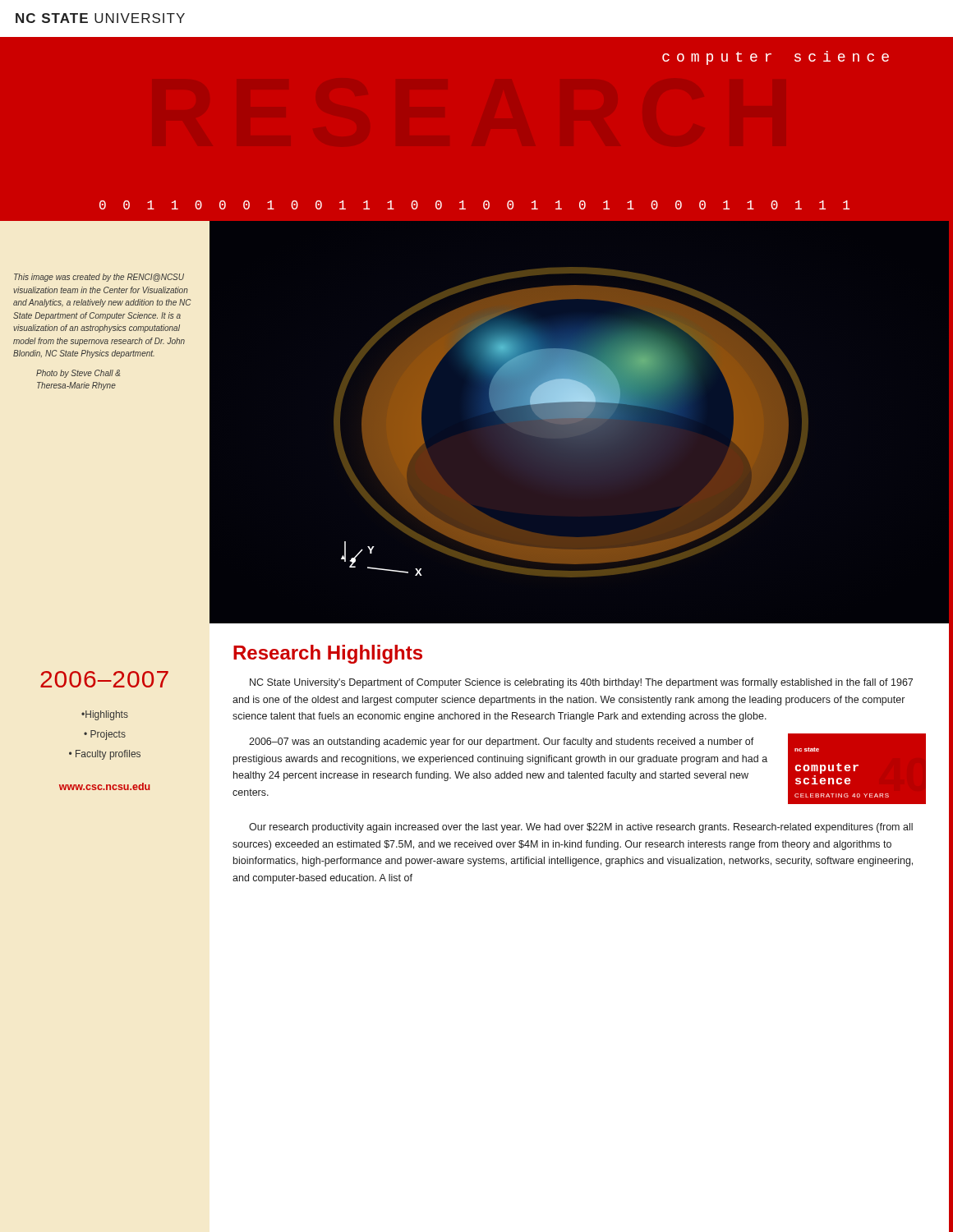
Task: Select the title that reads "computer science RESEARCH"
Action: pos(708,58)
